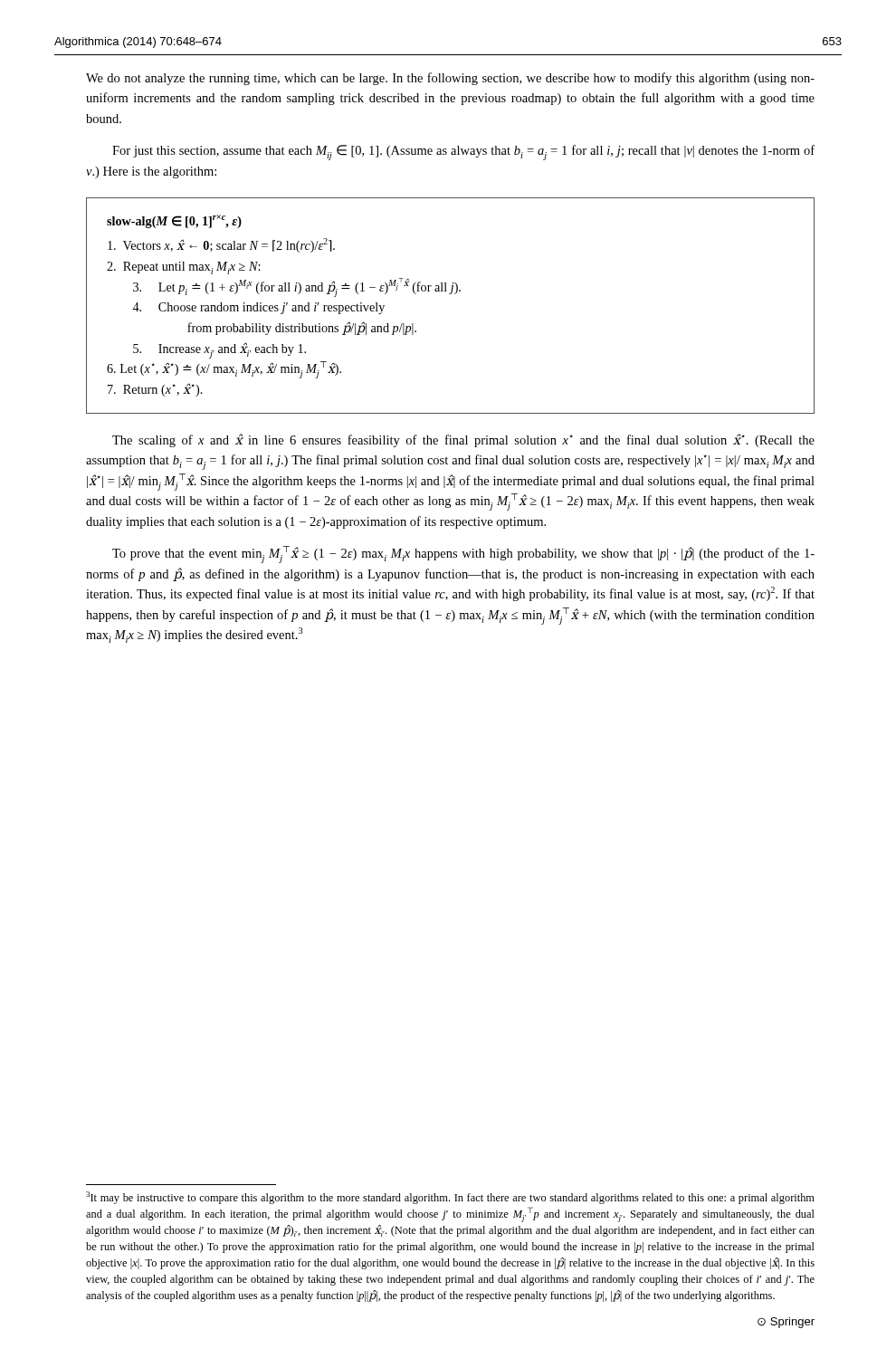Click on the passage starting "For just this section, assume that each"
The width and height of the screenshot is (896, 1358).
tap(450, 161)
